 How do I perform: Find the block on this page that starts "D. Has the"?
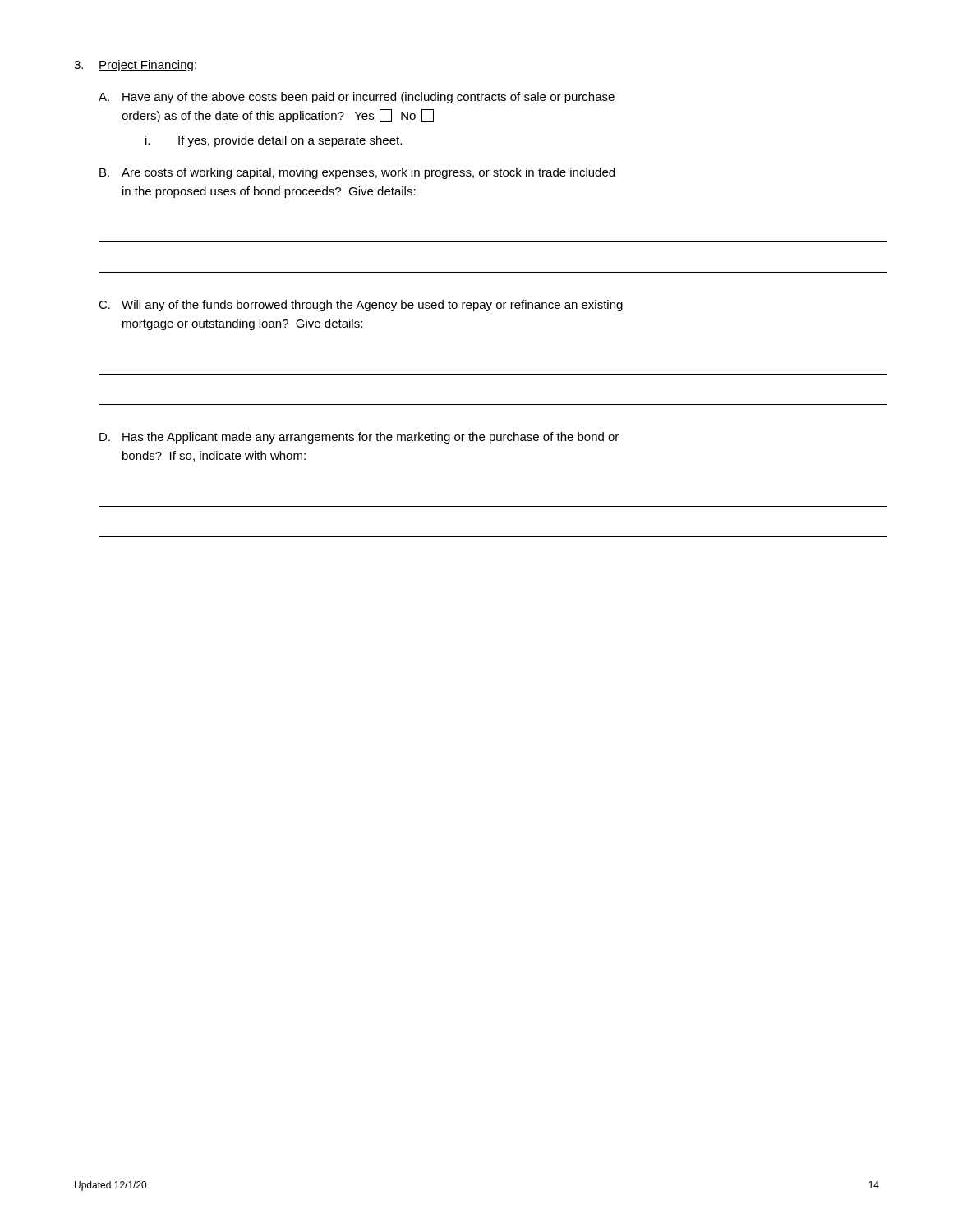[489, 446]
